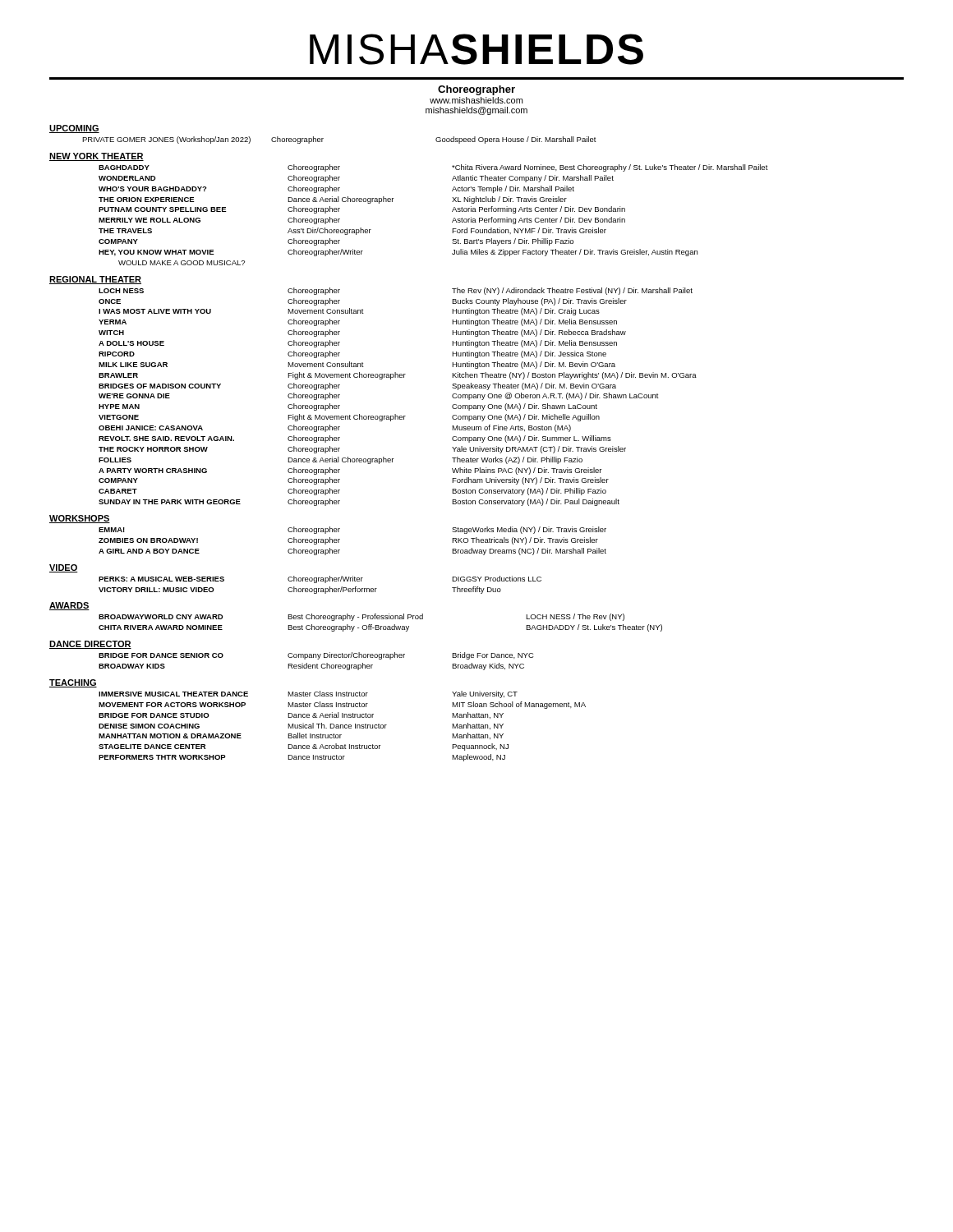Find the block on this page that starts "PUTNAM COUNTY SPELLING BEE Choreographer Astoria Performing"
The width and height of the screenshot is (953, 1232).
[x=476, y=210]
